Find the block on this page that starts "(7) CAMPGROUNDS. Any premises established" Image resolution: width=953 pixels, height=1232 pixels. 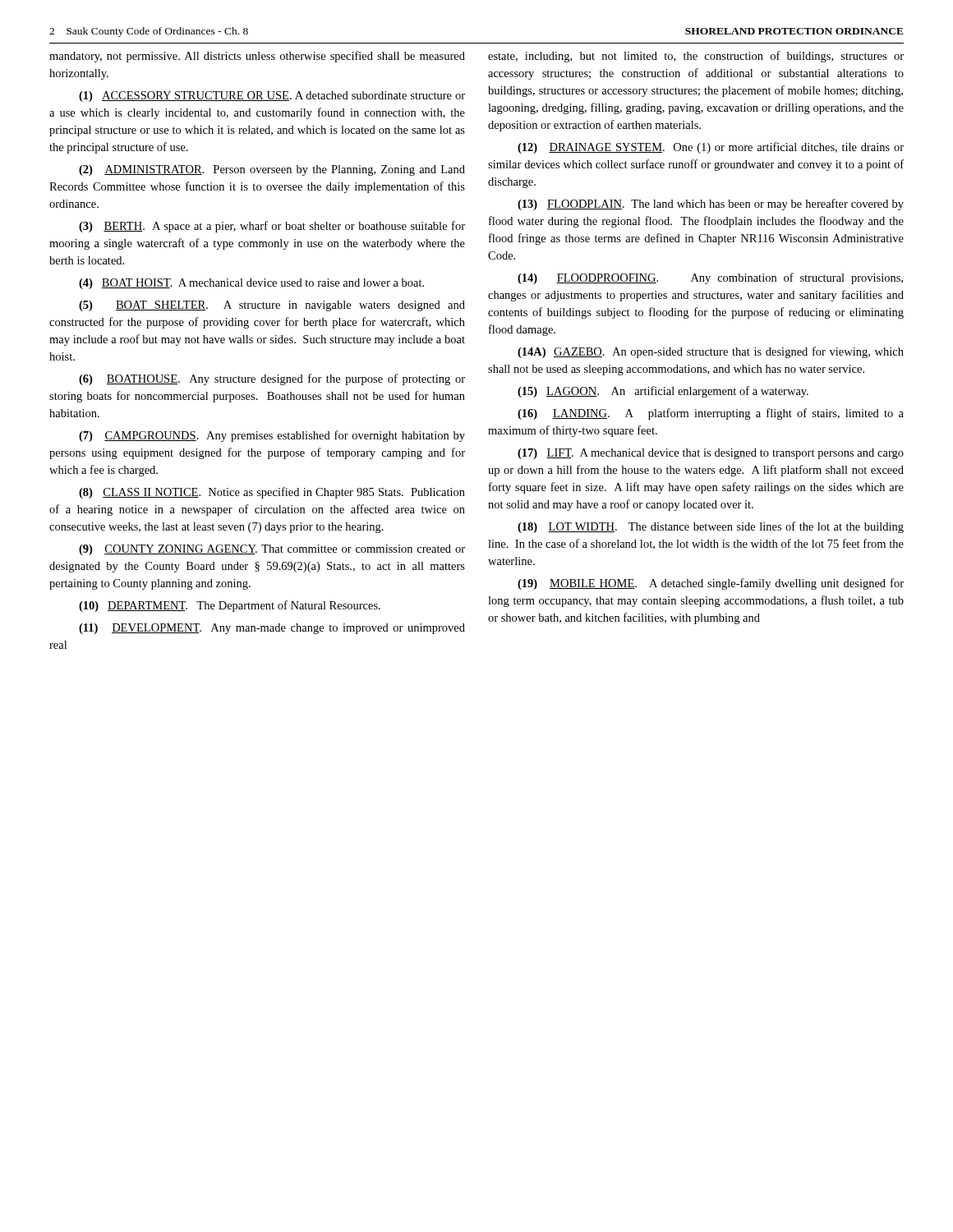pyautogui.click(x=257, y=453)
